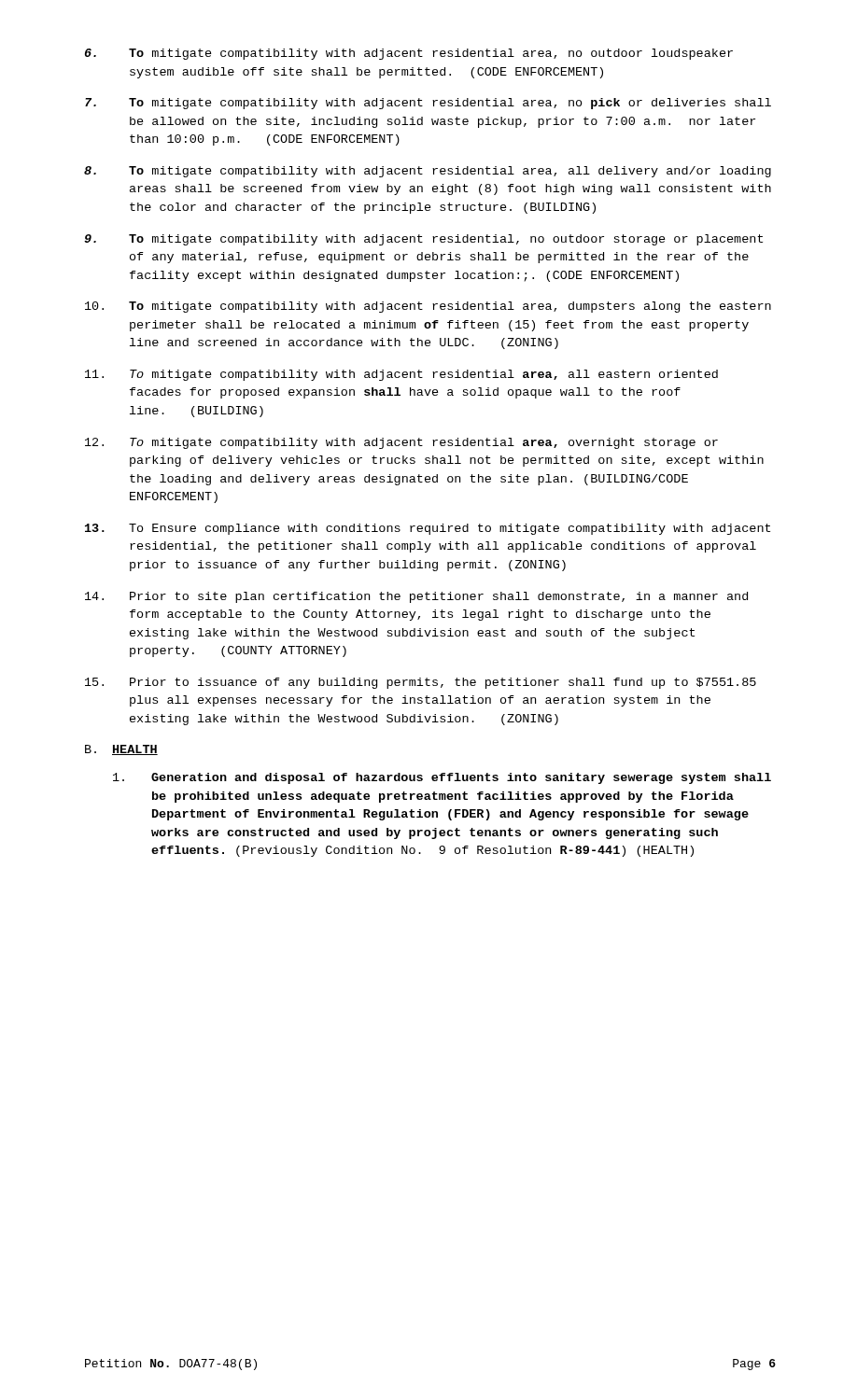The height and width of the screenshot is (1400, 843).
Task: Click on the list item containing "8. To mitigate compatibility with"
Action: click(x=430, y=190)
